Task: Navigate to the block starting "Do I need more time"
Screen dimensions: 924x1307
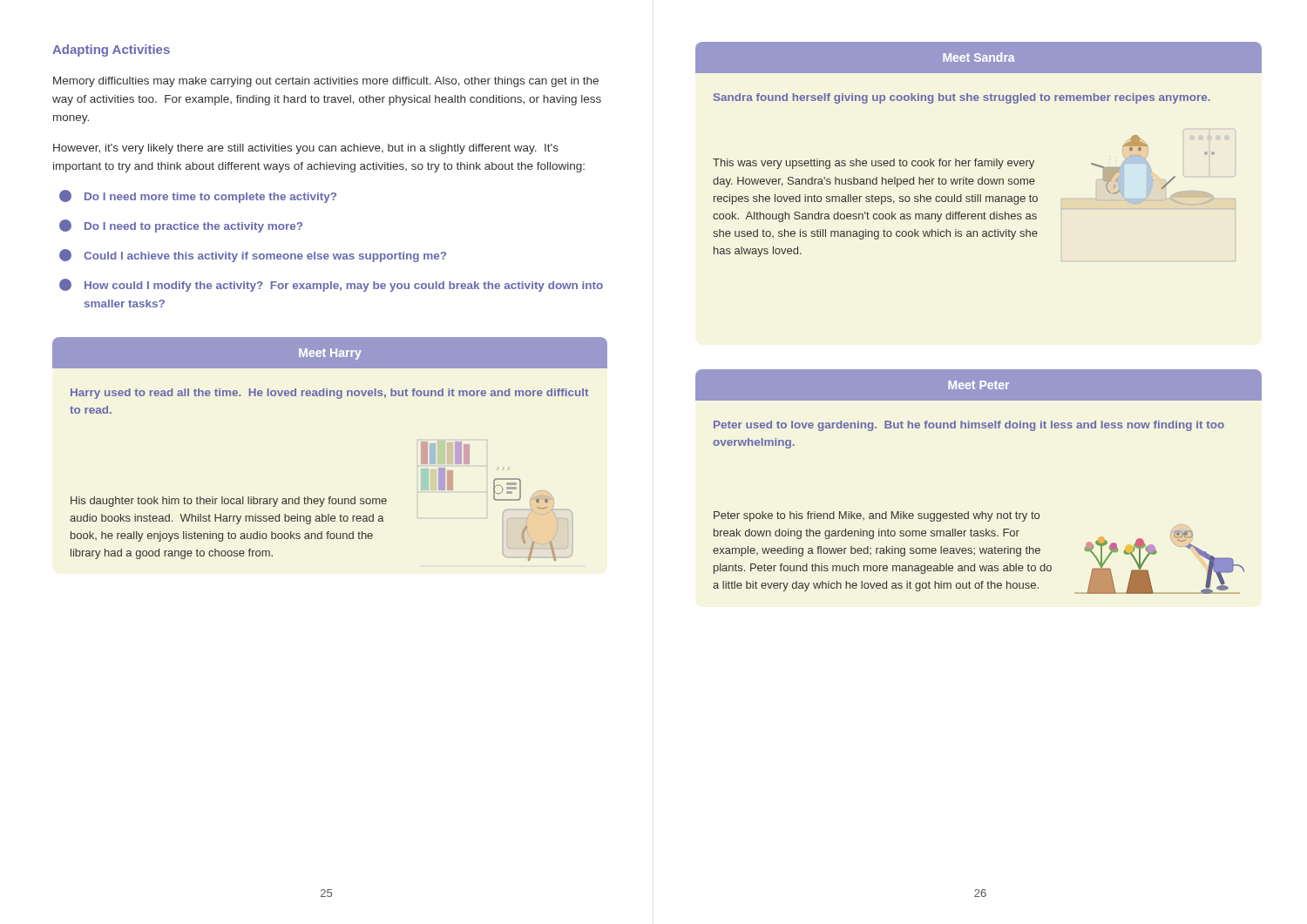Action: (198, 197)
